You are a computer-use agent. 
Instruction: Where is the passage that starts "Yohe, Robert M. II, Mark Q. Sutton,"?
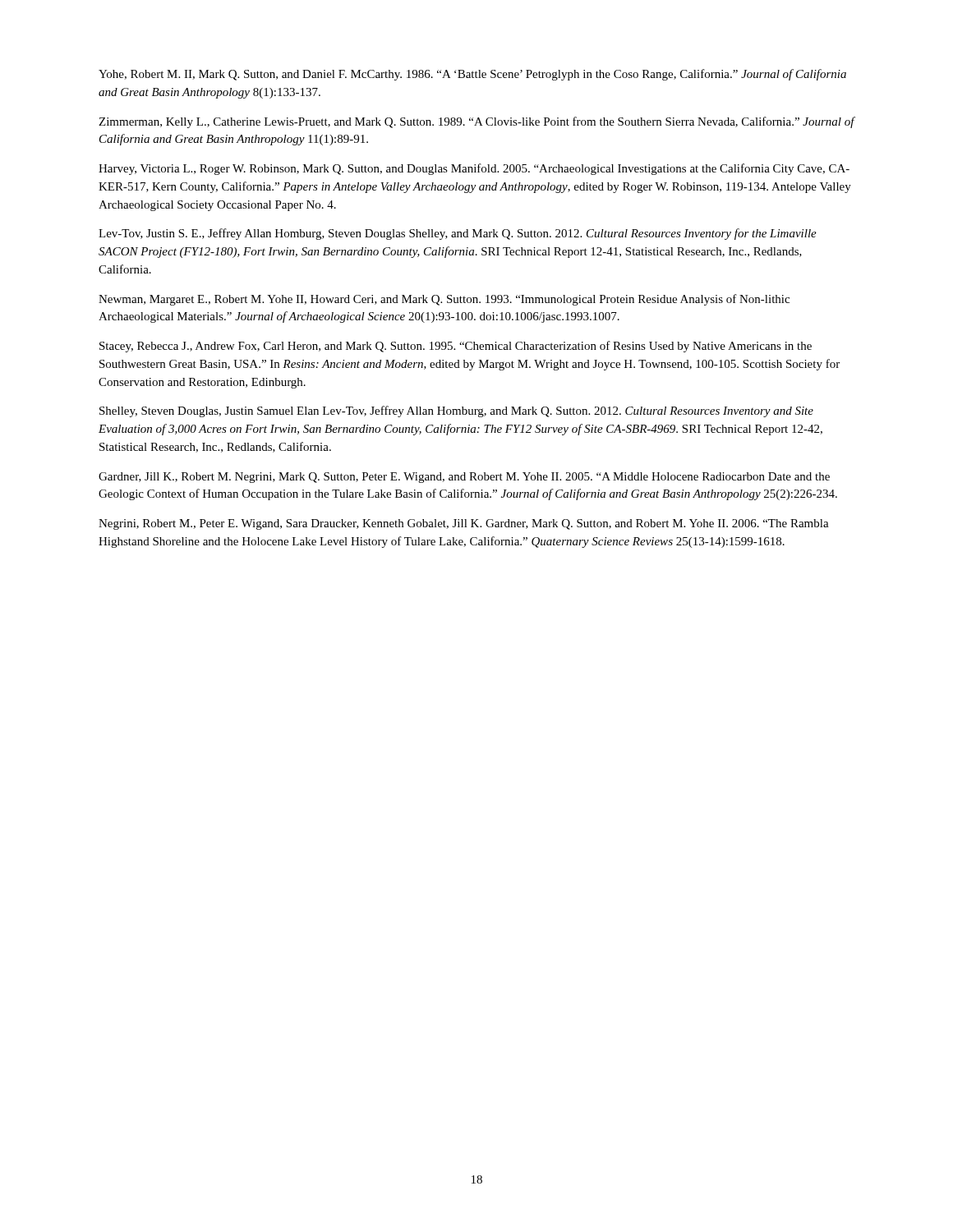[x=473, y=83]
